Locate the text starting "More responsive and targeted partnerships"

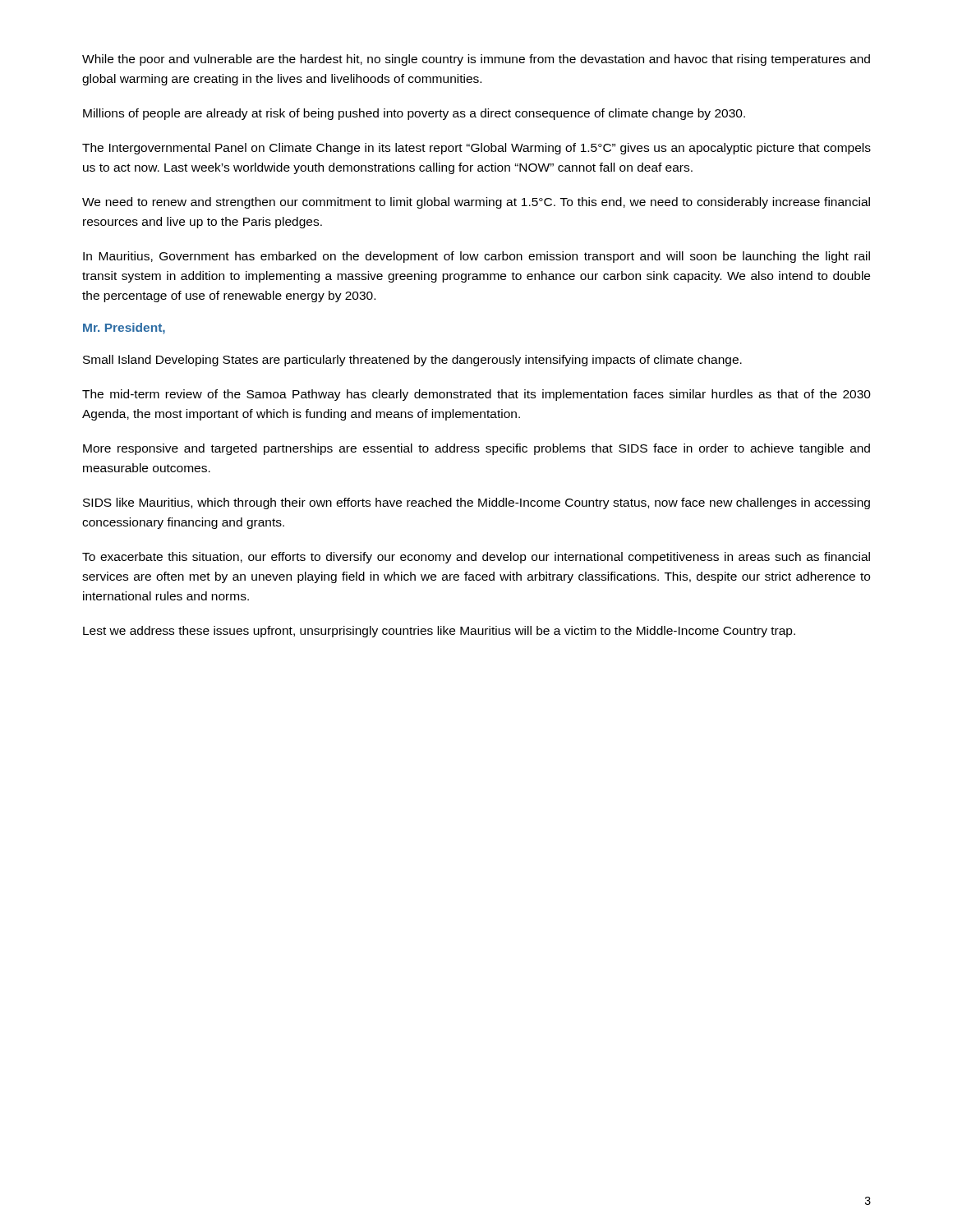[476, 458]
